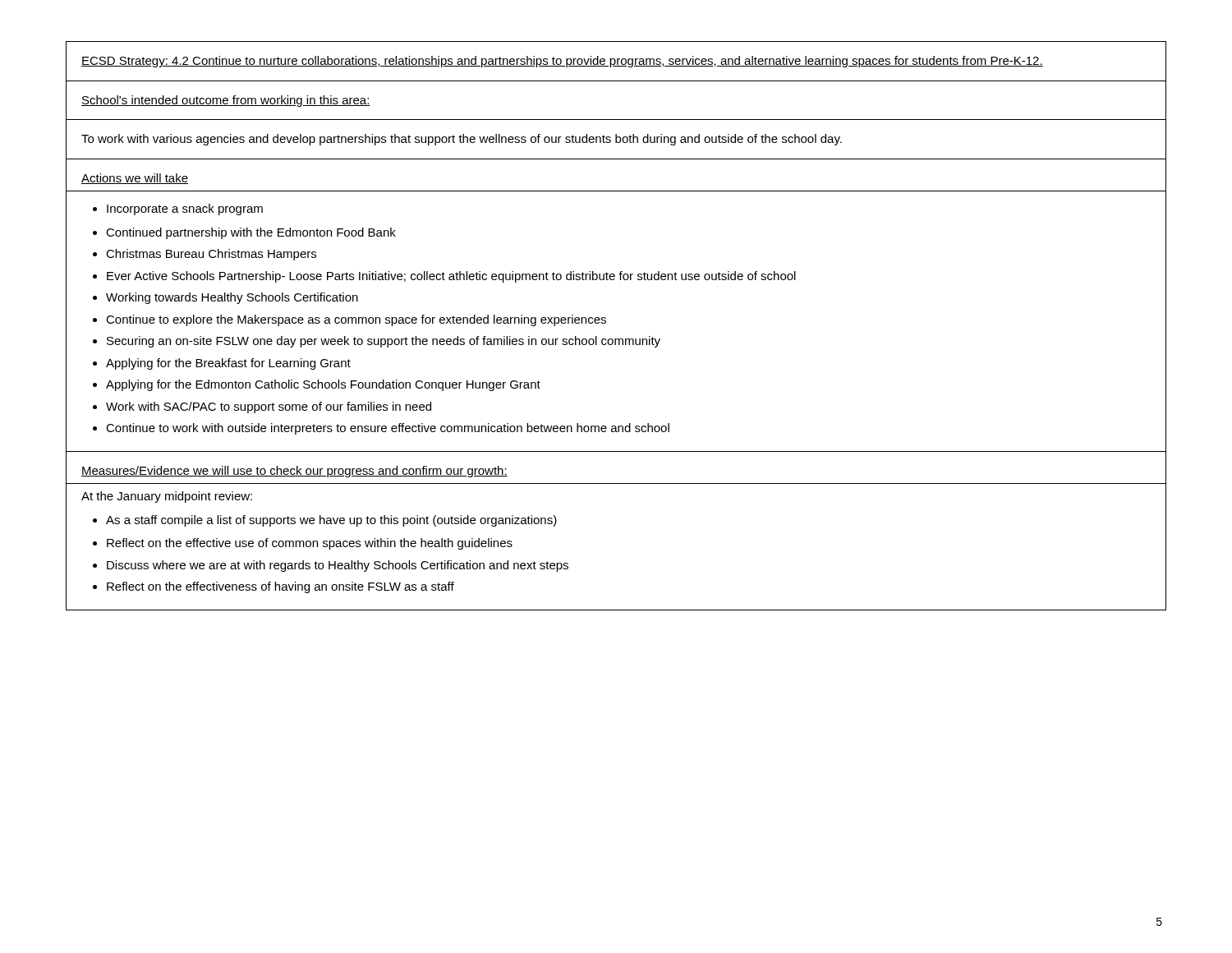Find the element starting "Actions we will take"
Viewport: 1232px width, 953px height.
[x=135, y=179]
